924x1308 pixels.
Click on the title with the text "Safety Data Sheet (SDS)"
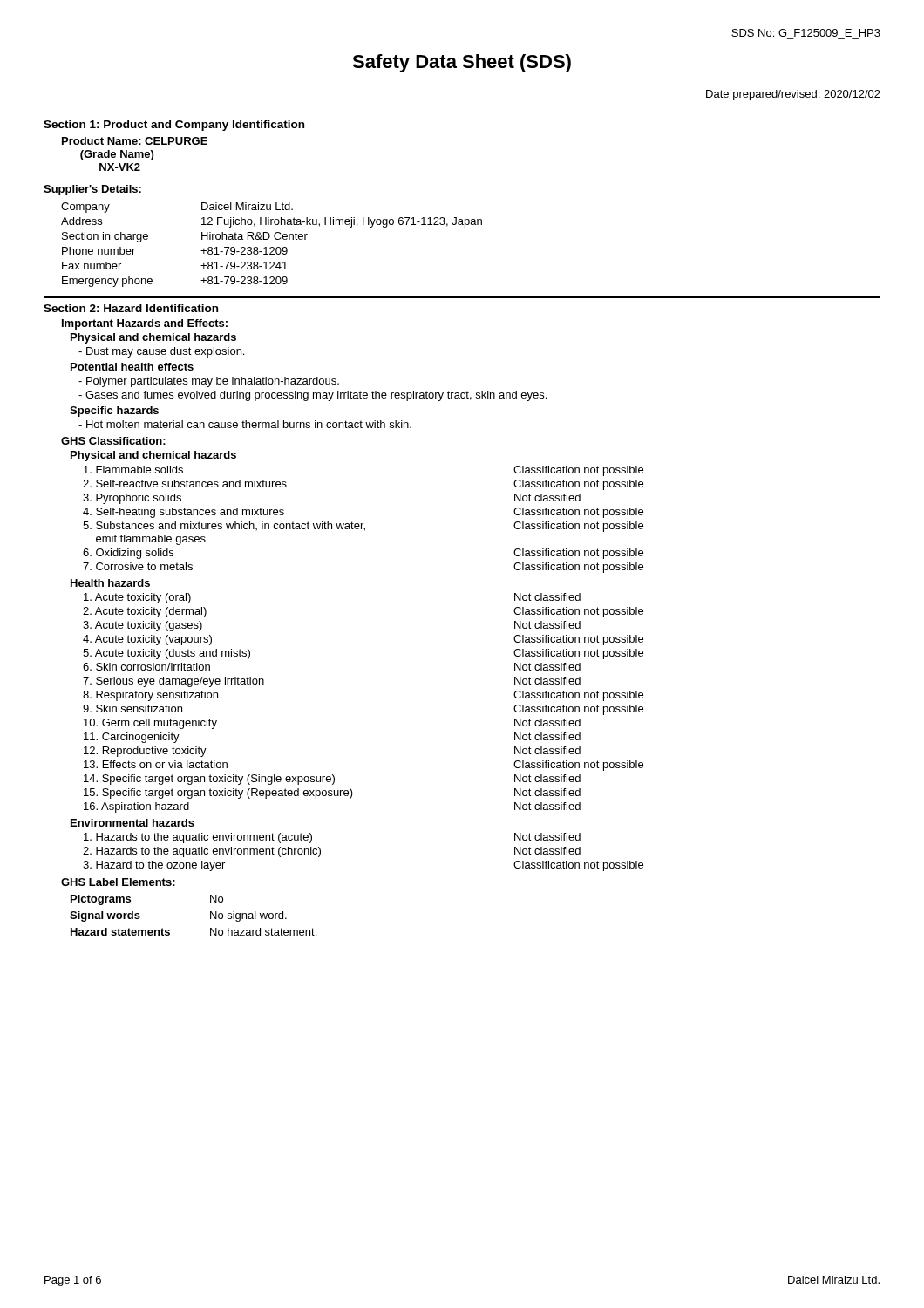(462, 61)
